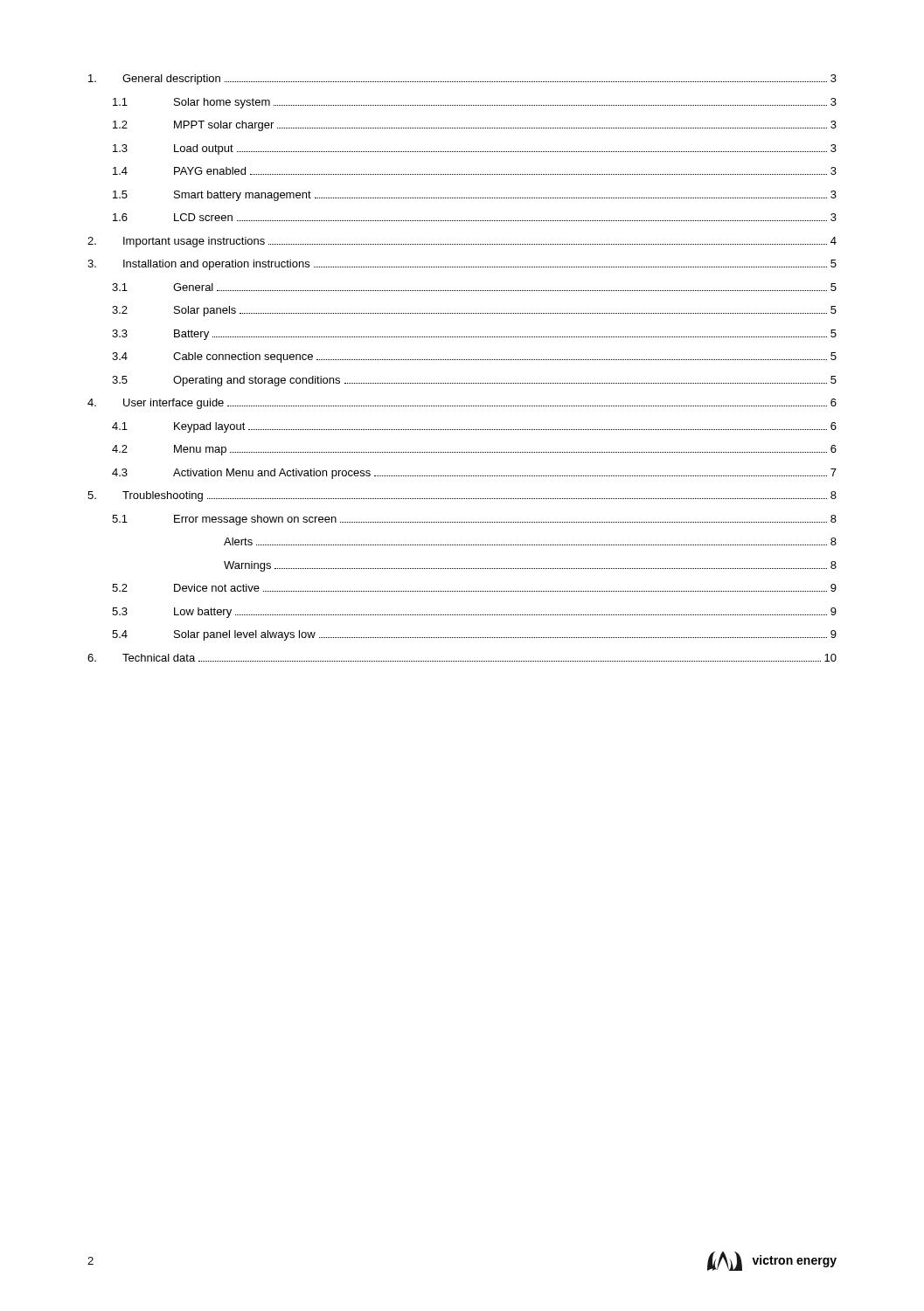Point to "3.2 Solar panels 5"
Viewport: 924px width, 1311px height.
462,310
